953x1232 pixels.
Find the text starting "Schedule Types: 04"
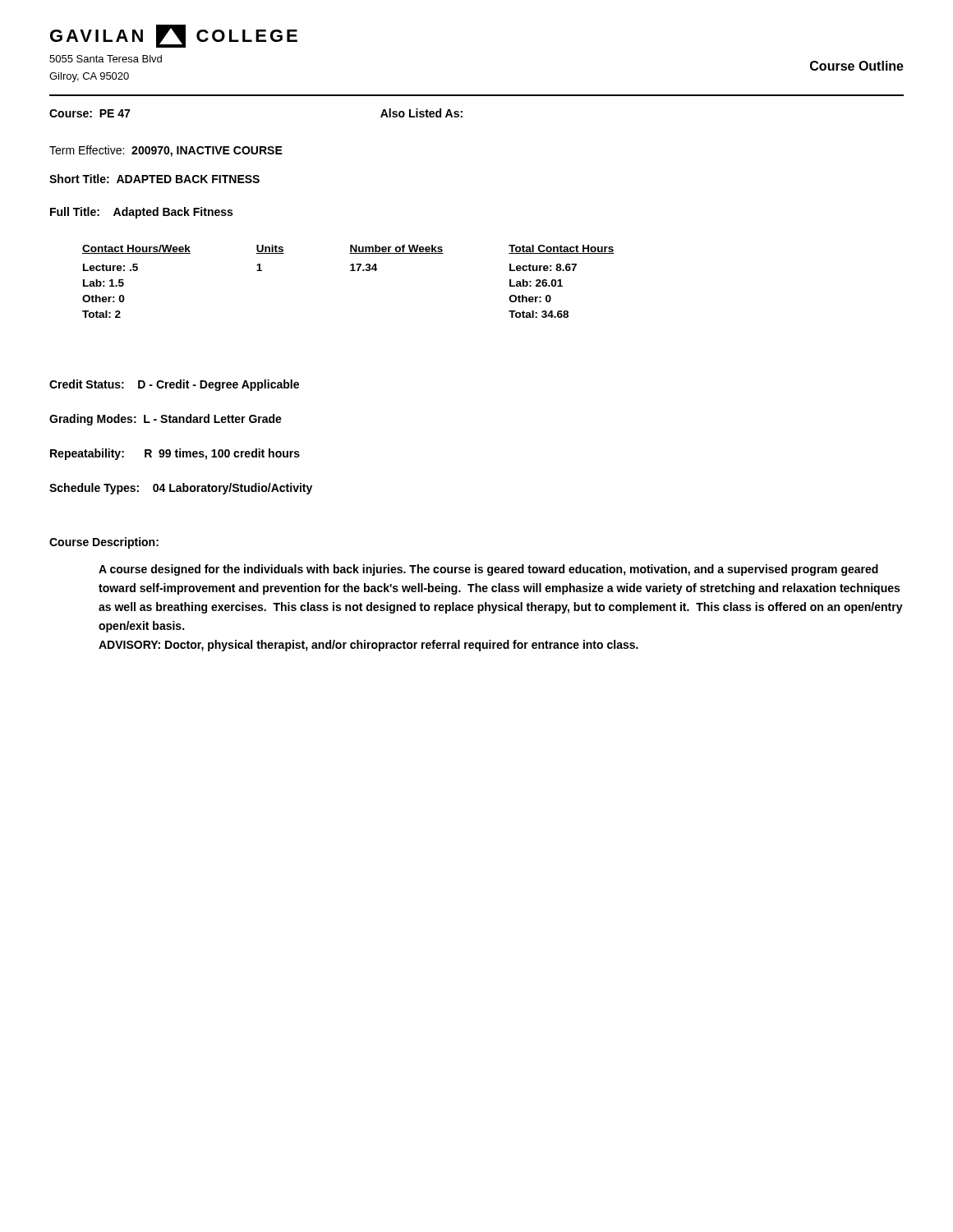[181, 488]
